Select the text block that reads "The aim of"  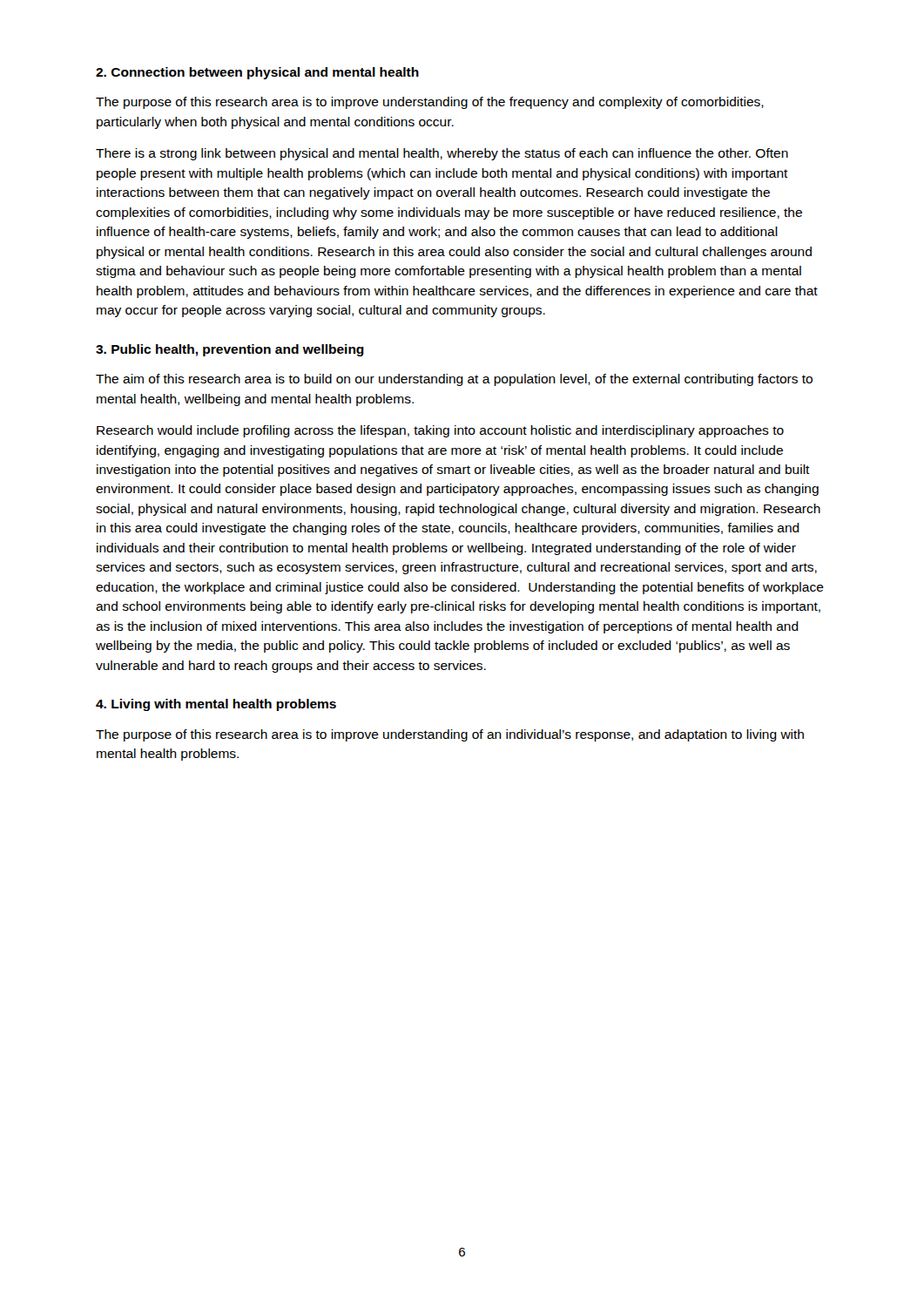[x=454, y=389]
